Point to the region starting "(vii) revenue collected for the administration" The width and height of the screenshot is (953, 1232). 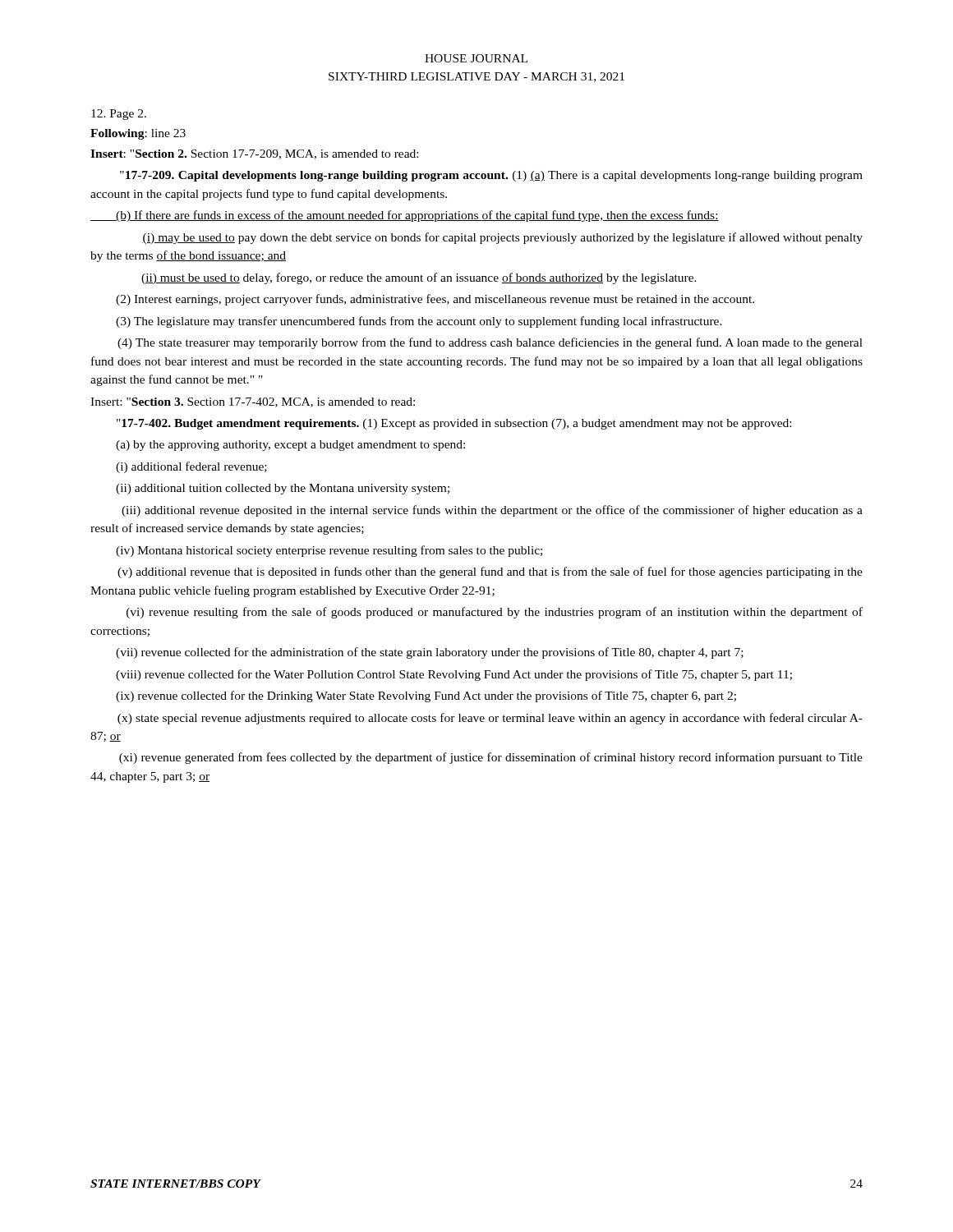[x=417, y=652]
